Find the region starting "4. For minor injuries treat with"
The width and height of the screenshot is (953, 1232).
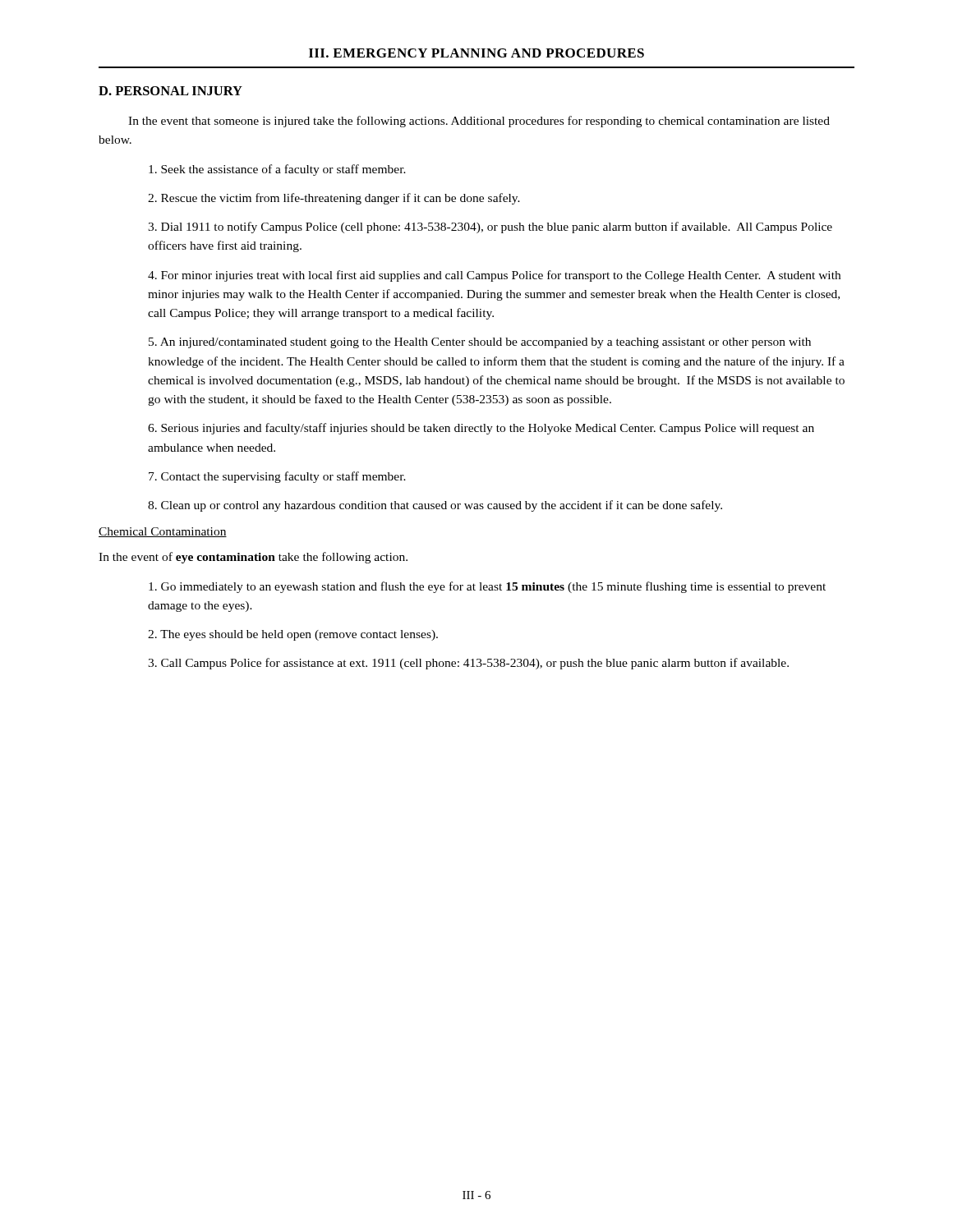pos(494,293)
